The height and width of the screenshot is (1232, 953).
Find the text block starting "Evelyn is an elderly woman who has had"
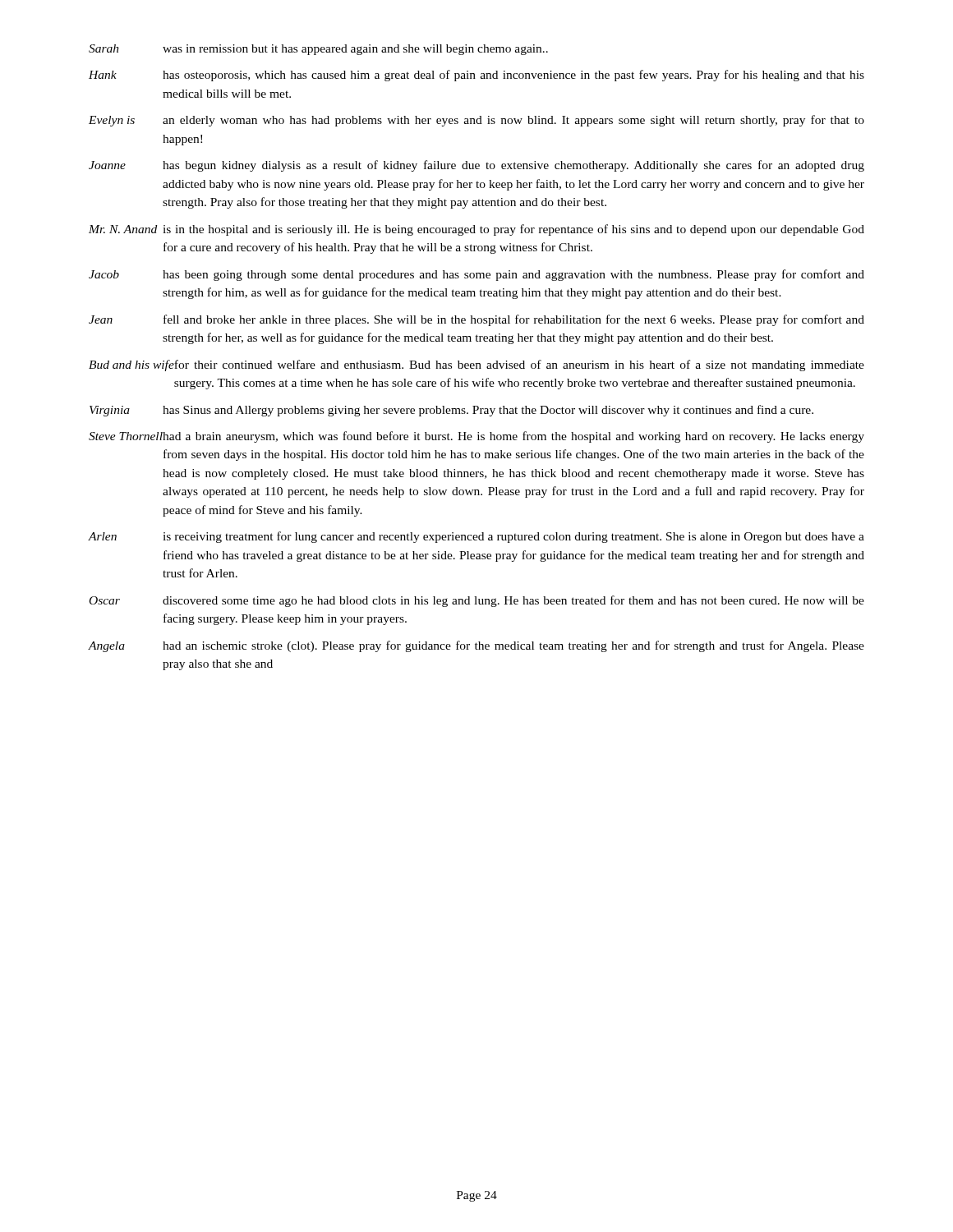point(476,130)
